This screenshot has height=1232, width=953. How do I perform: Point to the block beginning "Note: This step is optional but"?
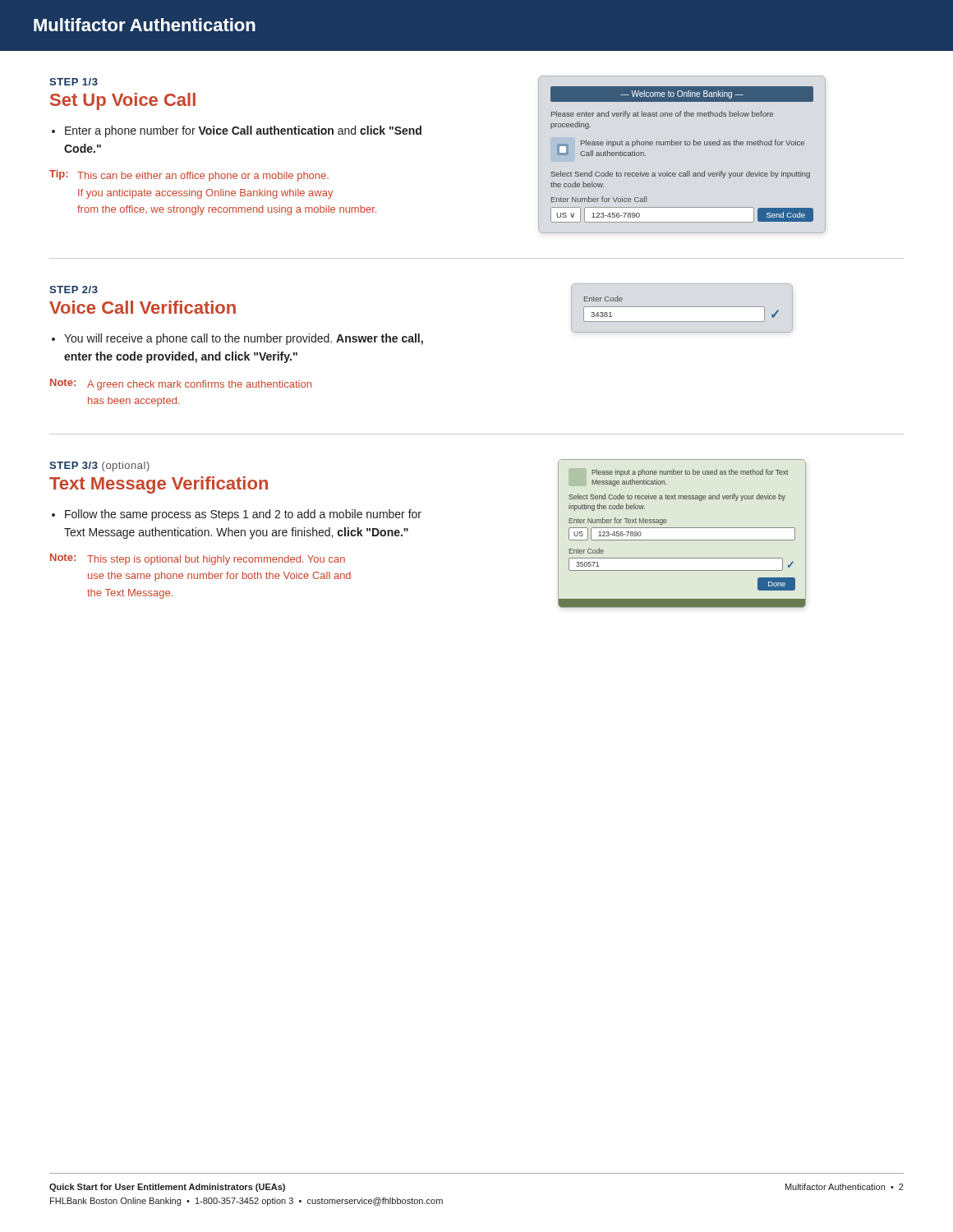(200, 576)
